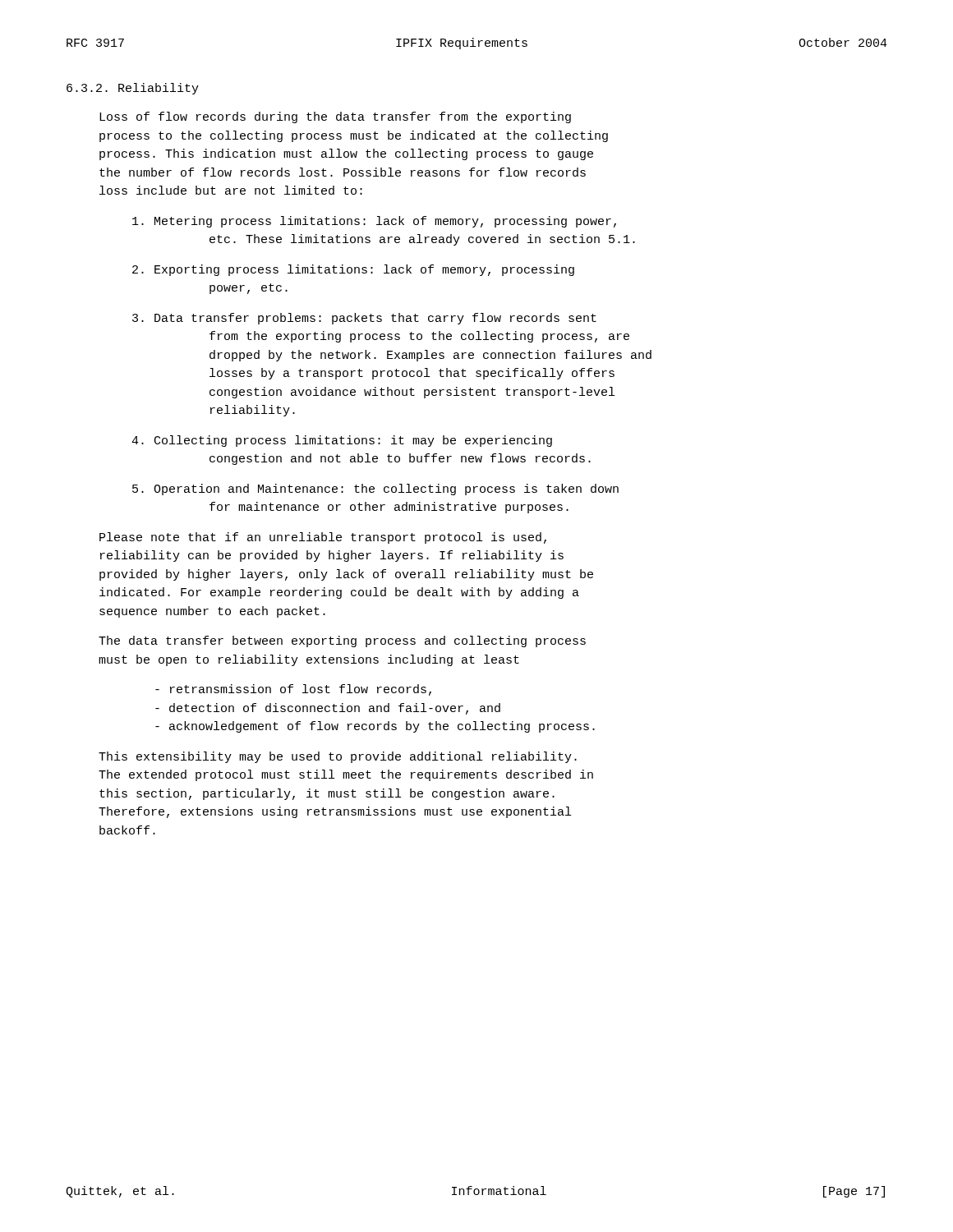Point to the block beginning "4. Collecting process limitations:"

click(x=362, y=450)
